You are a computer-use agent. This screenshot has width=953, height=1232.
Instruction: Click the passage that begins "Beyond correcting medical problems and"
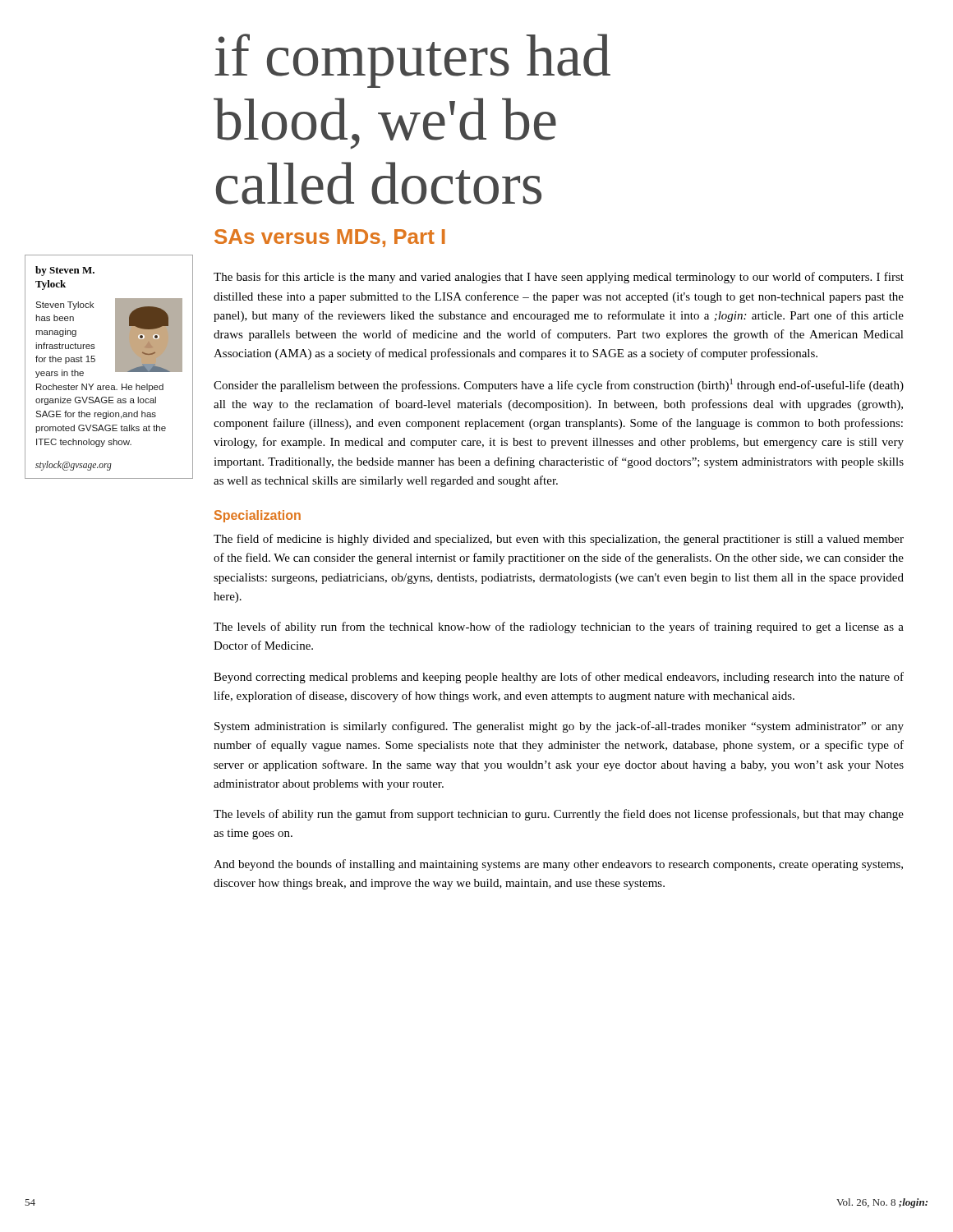point(559,686)
